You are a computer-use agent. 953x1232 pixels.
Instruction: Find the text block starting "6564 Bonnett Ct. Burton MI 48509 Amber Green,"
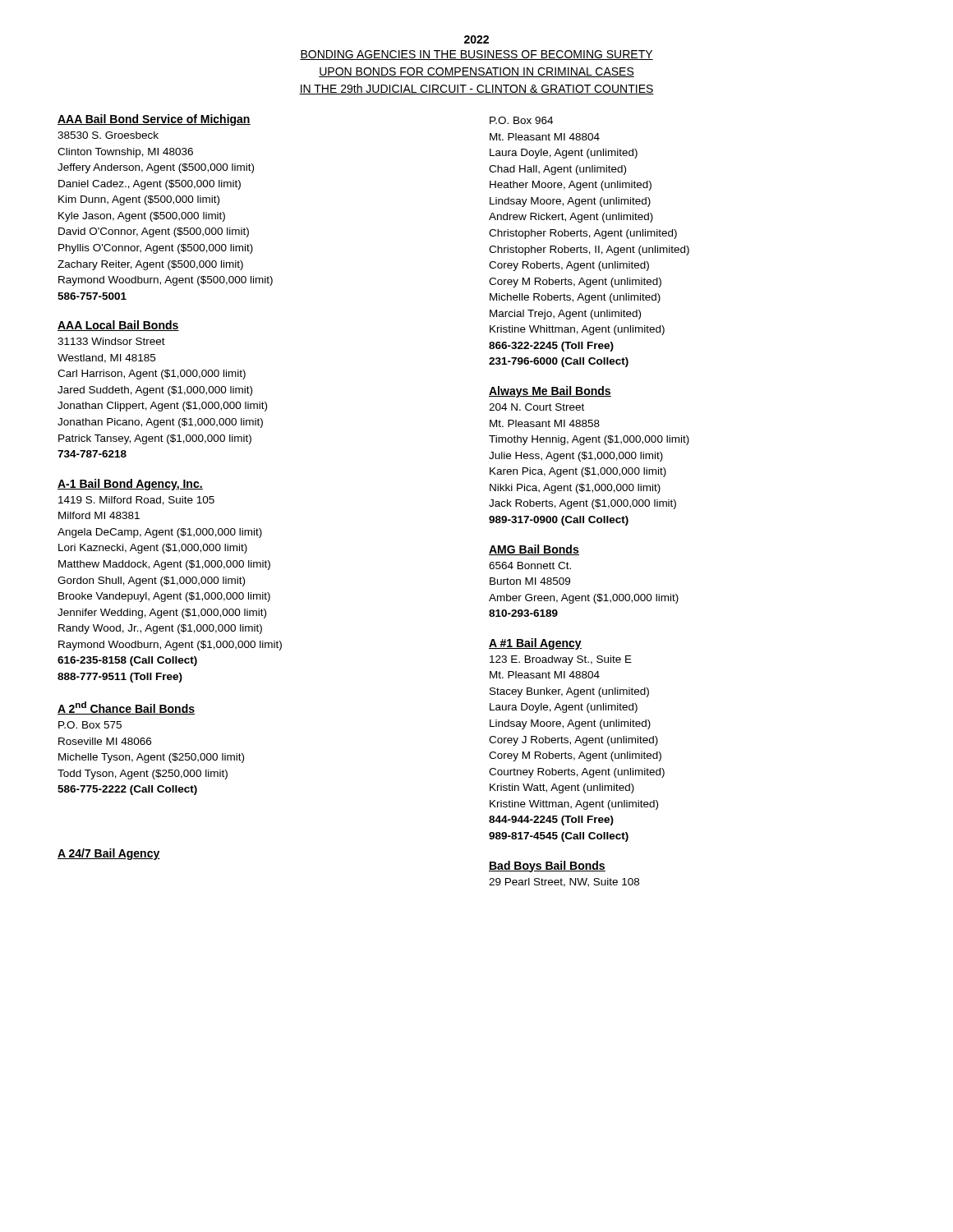530,565
